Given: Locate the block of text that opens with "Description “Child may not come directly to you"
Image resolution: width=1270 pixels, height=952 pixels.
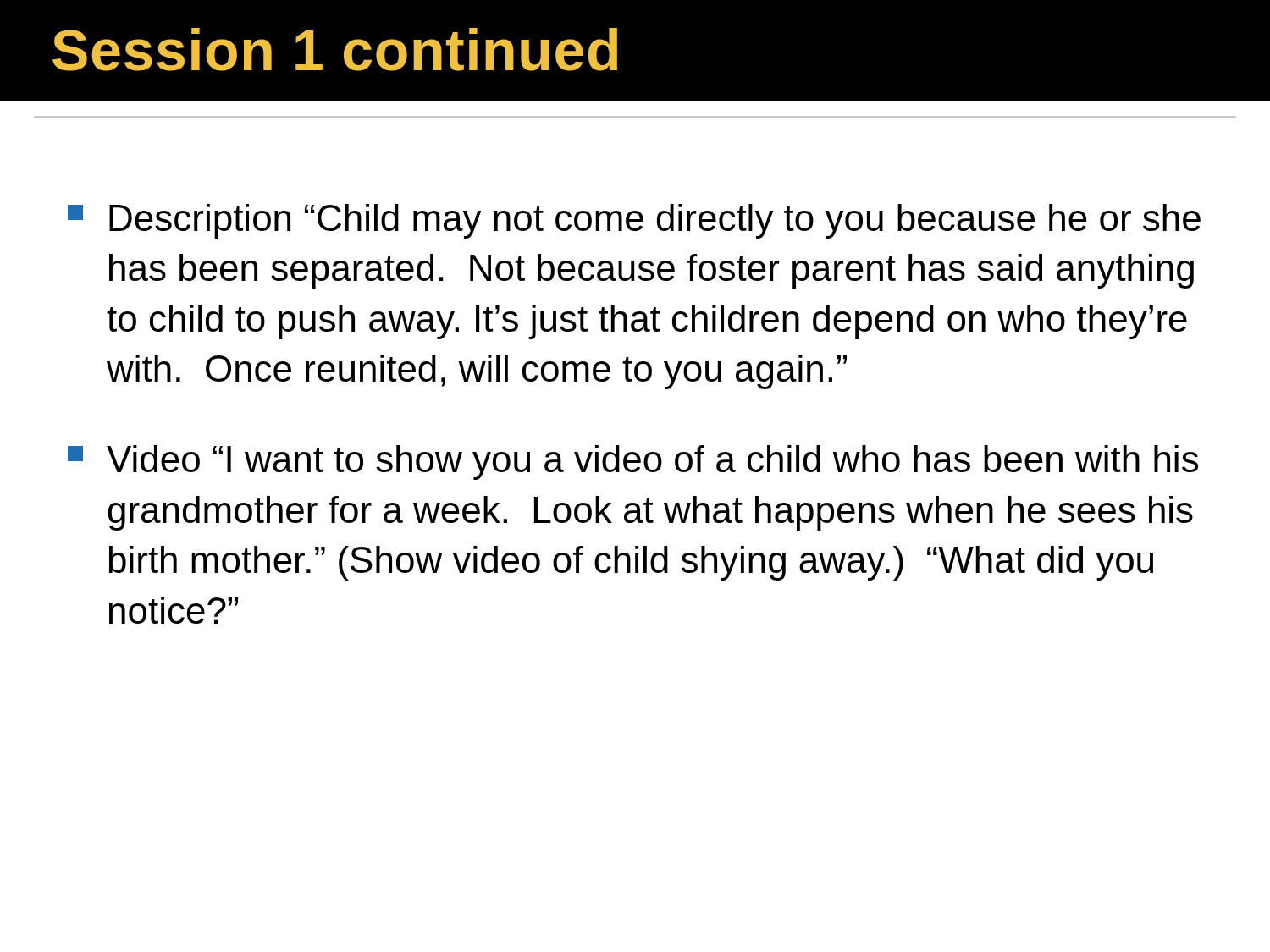Looking at the screenshot, I should tap(635, 293).
